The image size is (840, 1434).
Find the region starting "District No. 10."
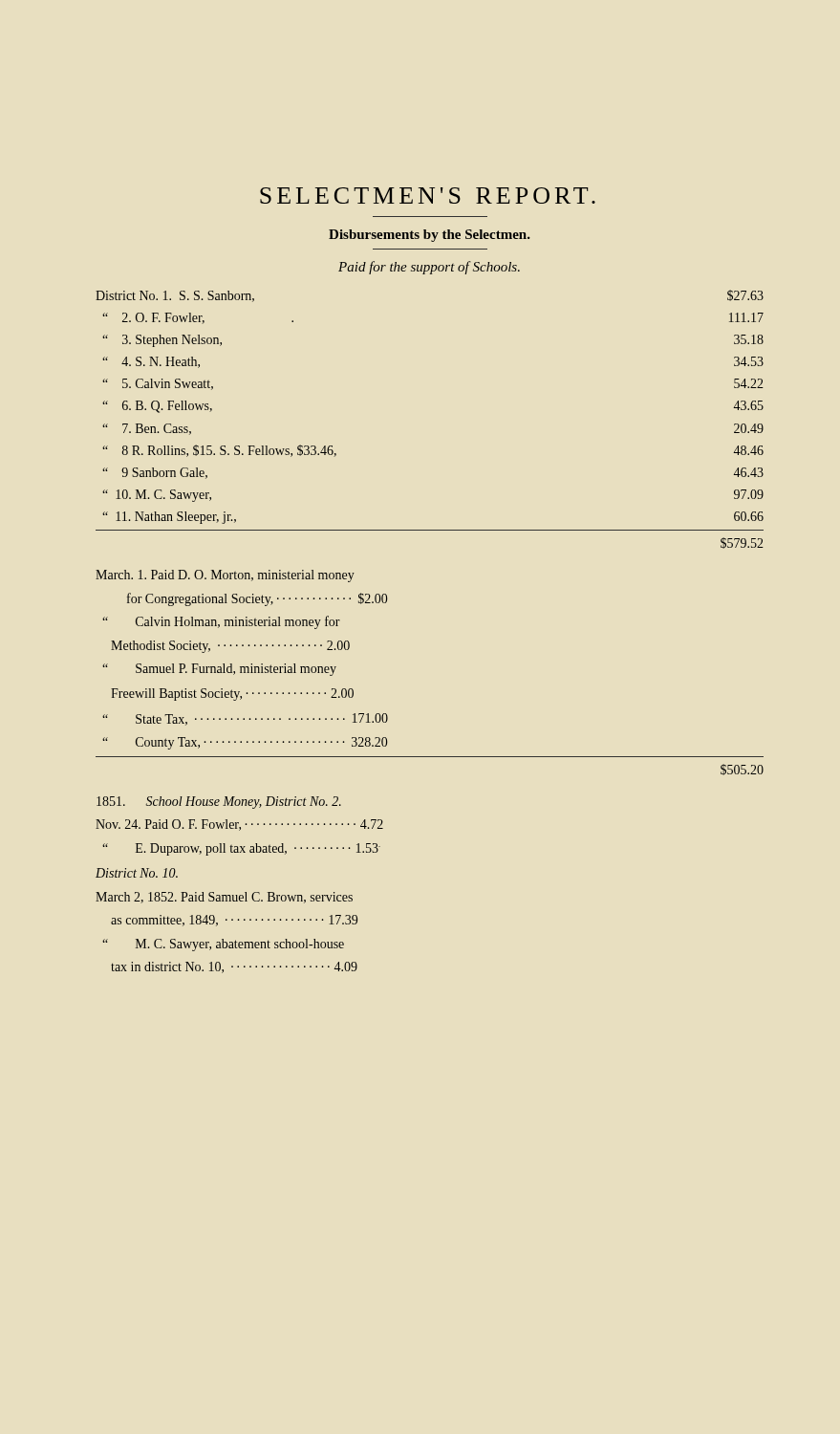click(137, 874)
